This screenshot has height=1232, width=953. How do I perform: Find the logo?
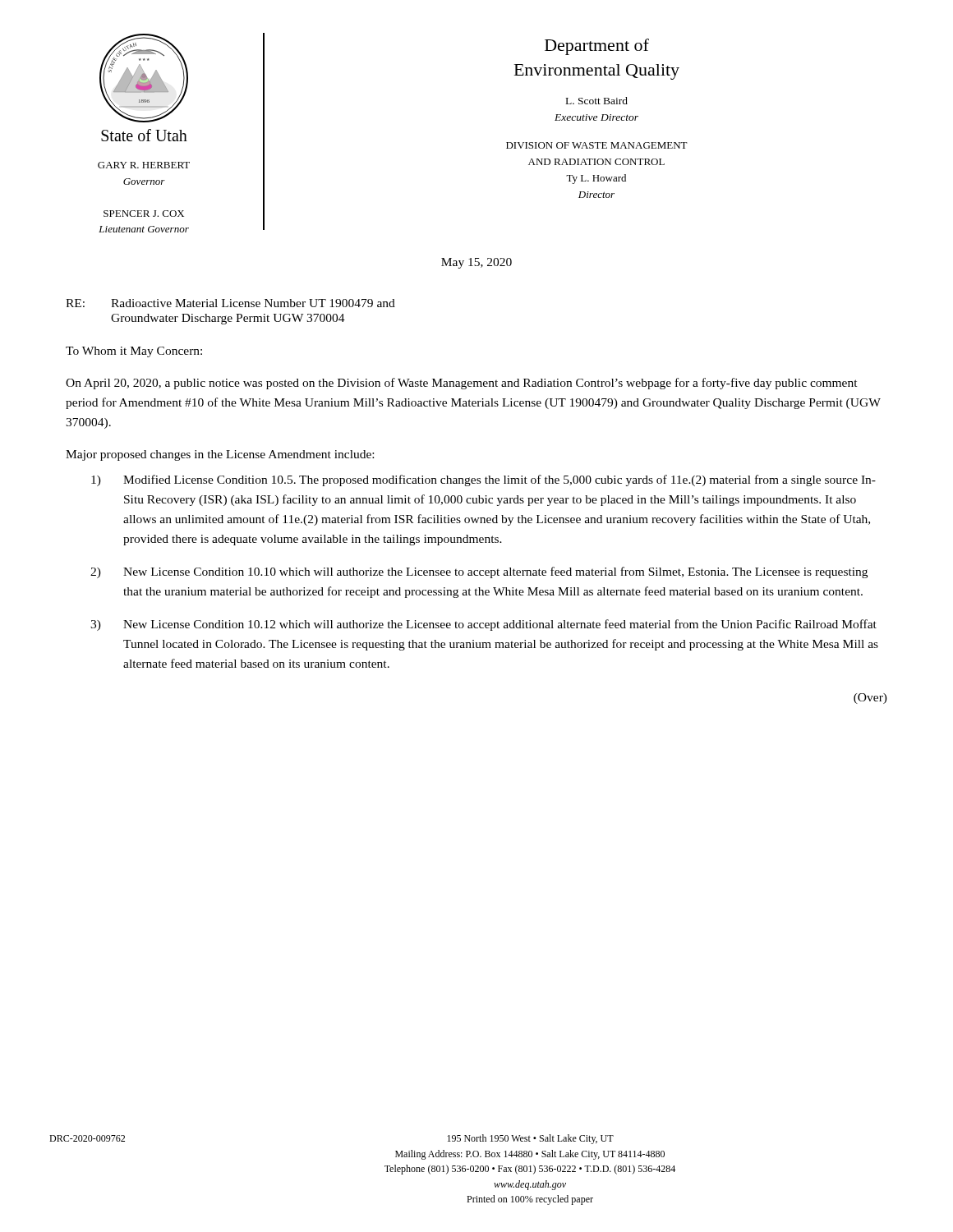144,78
